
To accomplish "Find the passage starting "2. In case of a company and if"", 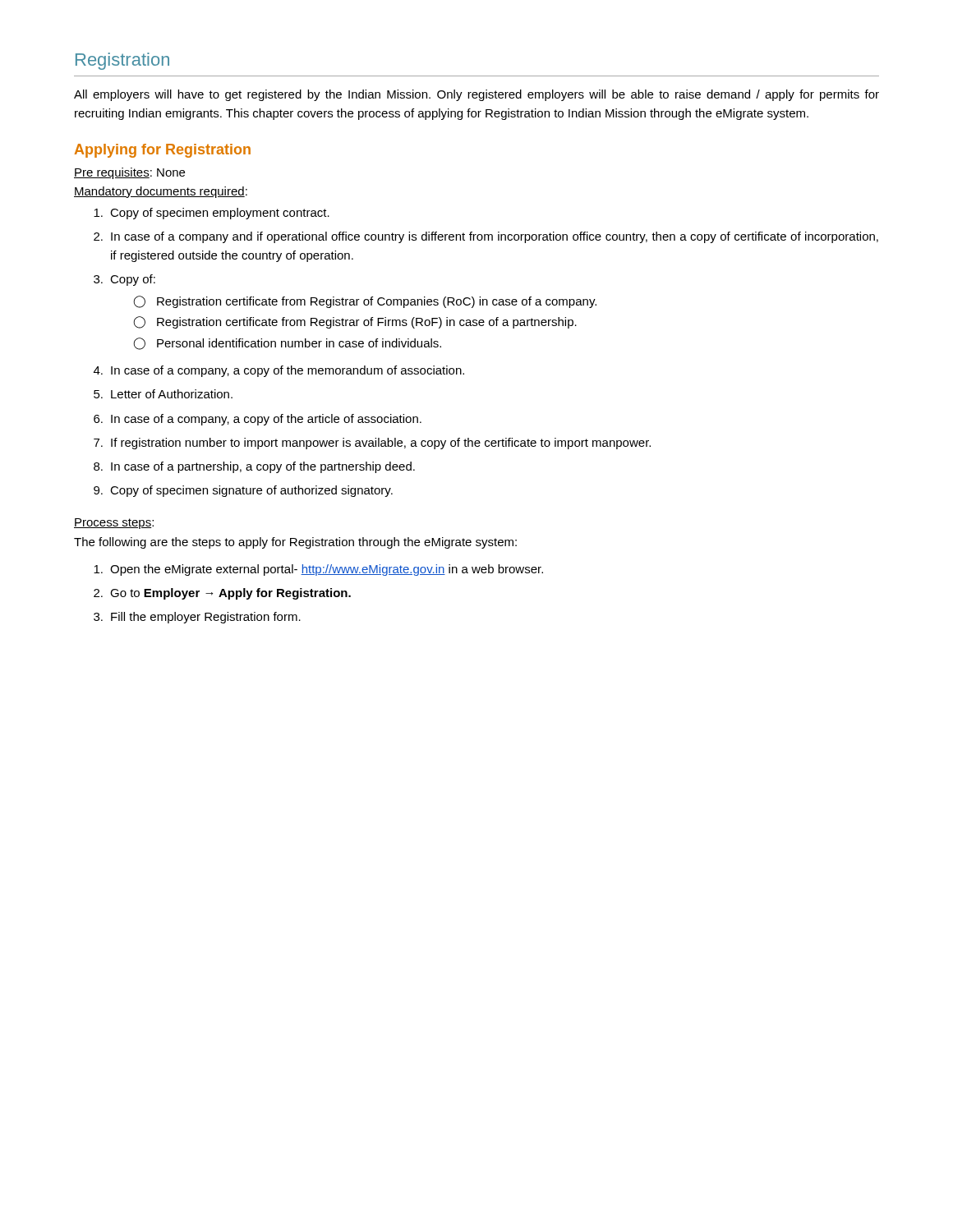I will tap(476, 246).
